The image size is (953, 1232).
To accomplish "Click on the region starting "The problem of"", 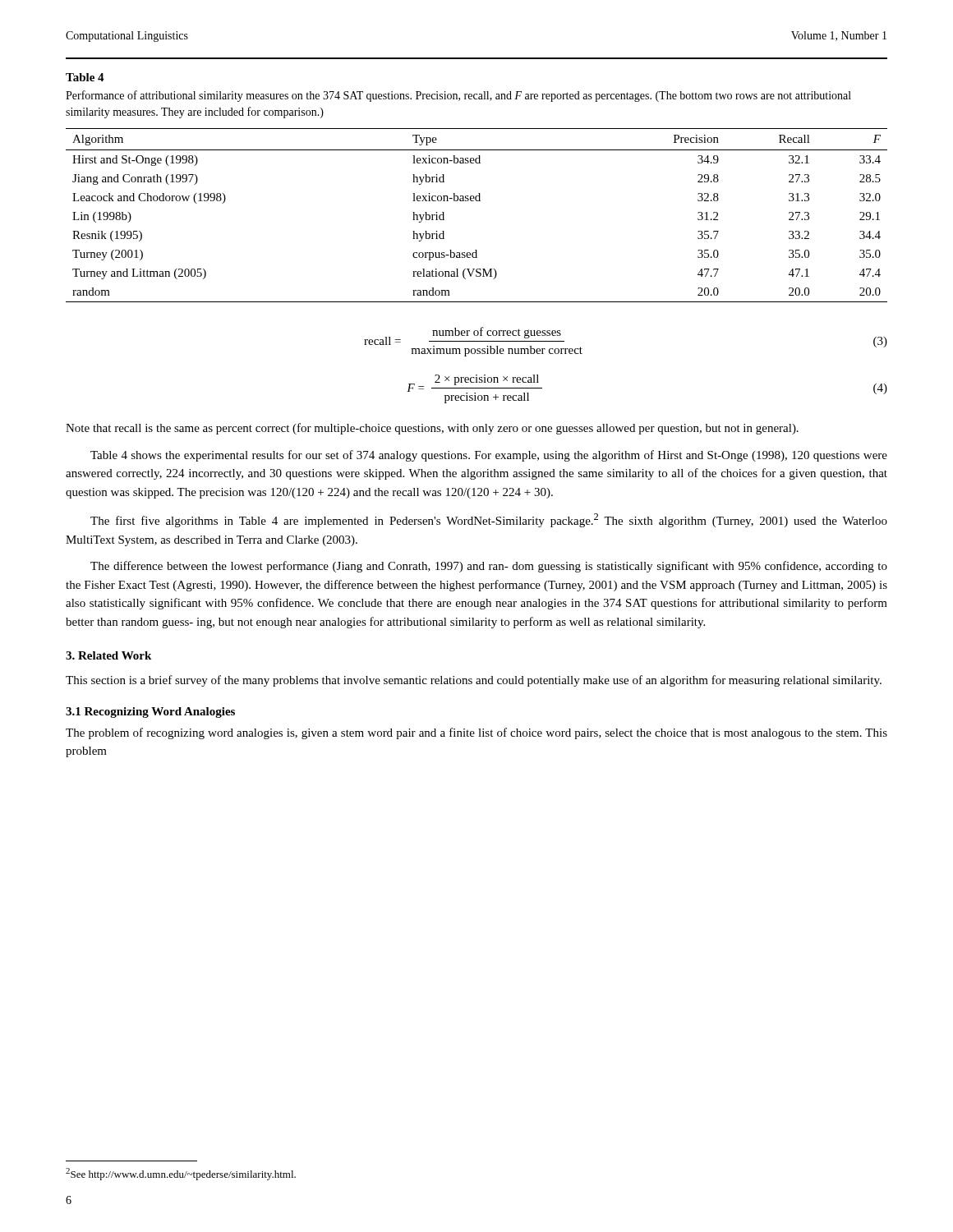I will click(x=476, y=742).
